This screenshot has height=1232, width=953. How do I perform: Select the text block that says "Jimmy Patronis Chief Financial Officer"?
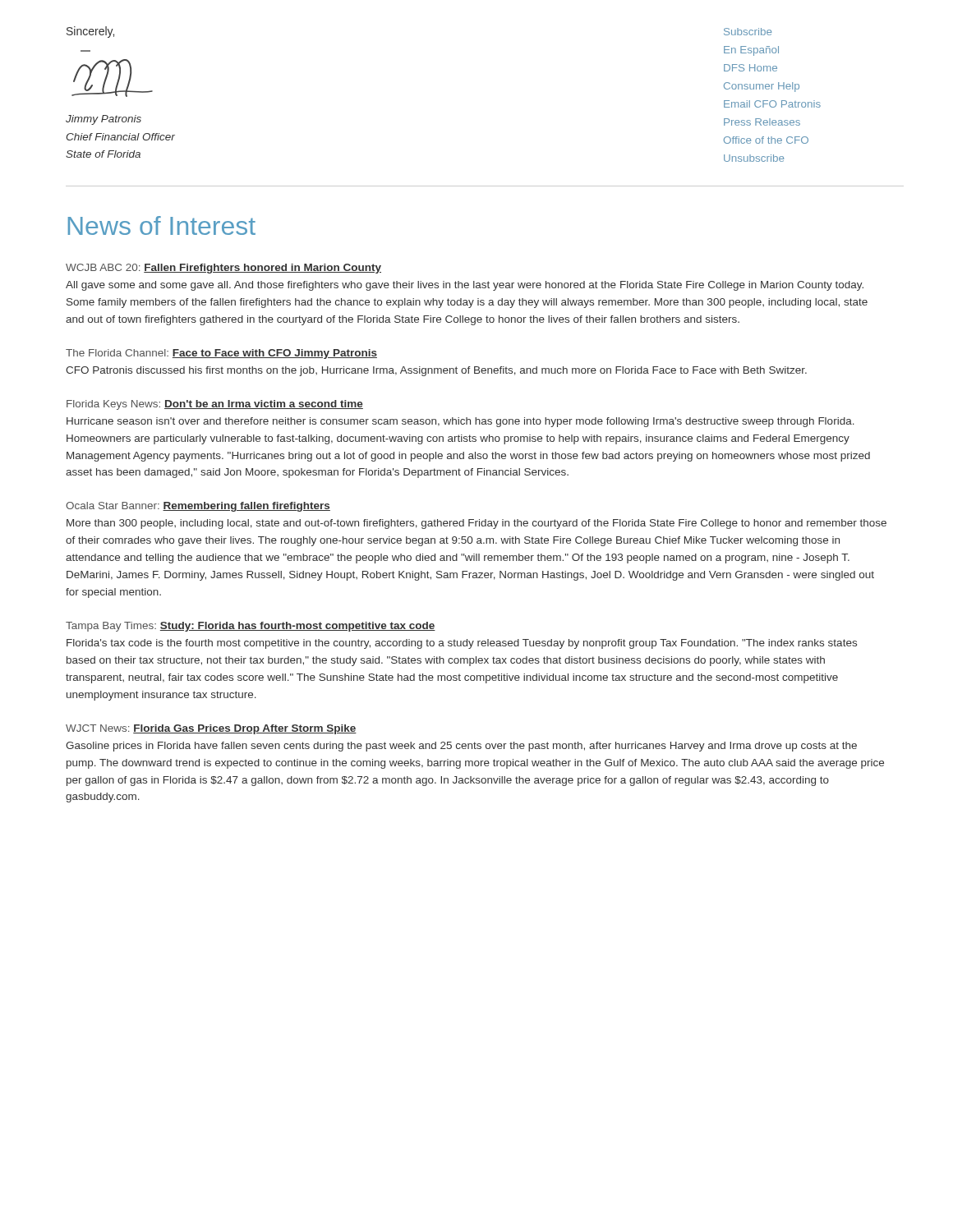point(120,136)
